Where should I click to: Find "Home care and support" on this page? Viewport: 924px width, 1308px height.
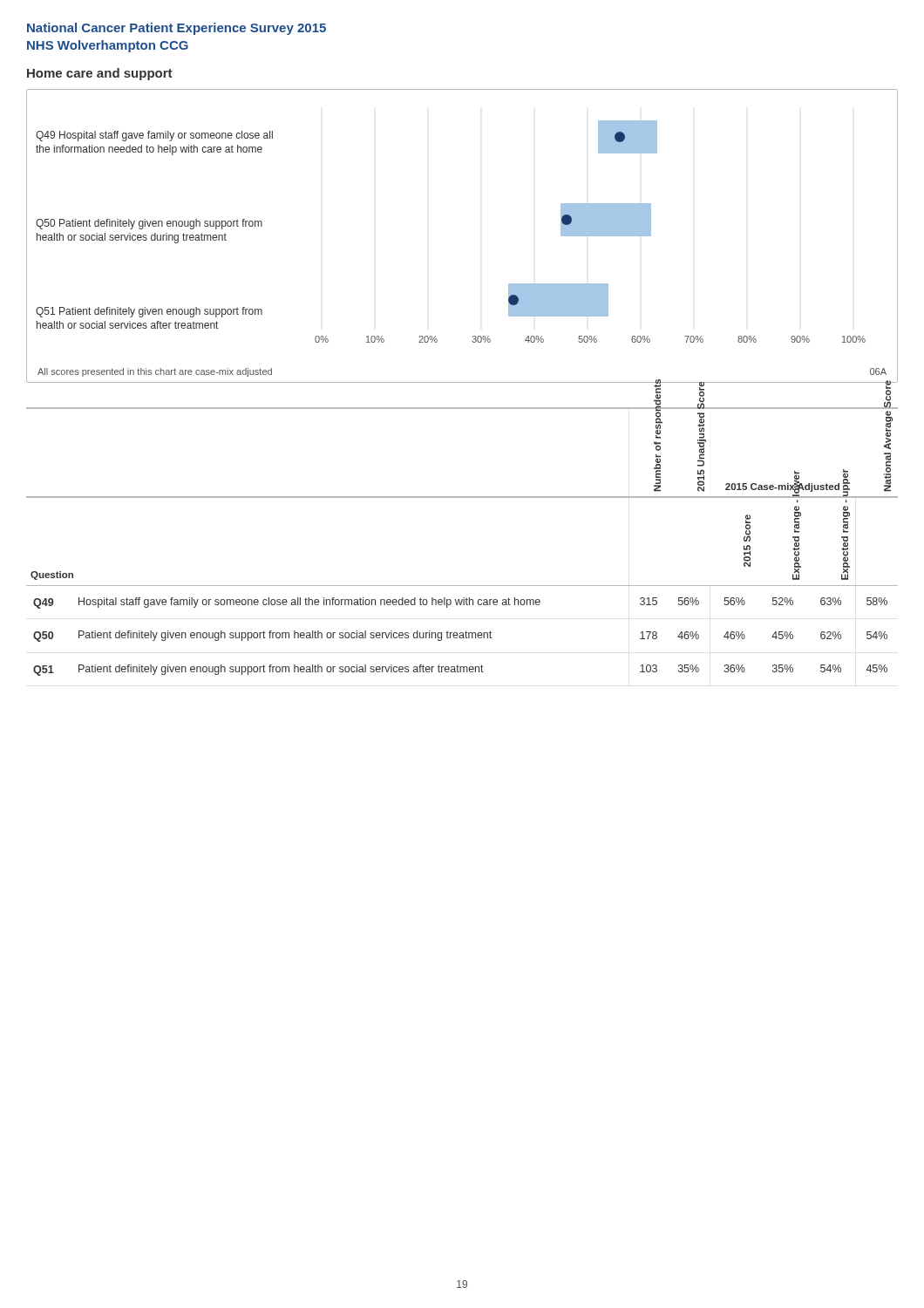[x=99, y=72]
